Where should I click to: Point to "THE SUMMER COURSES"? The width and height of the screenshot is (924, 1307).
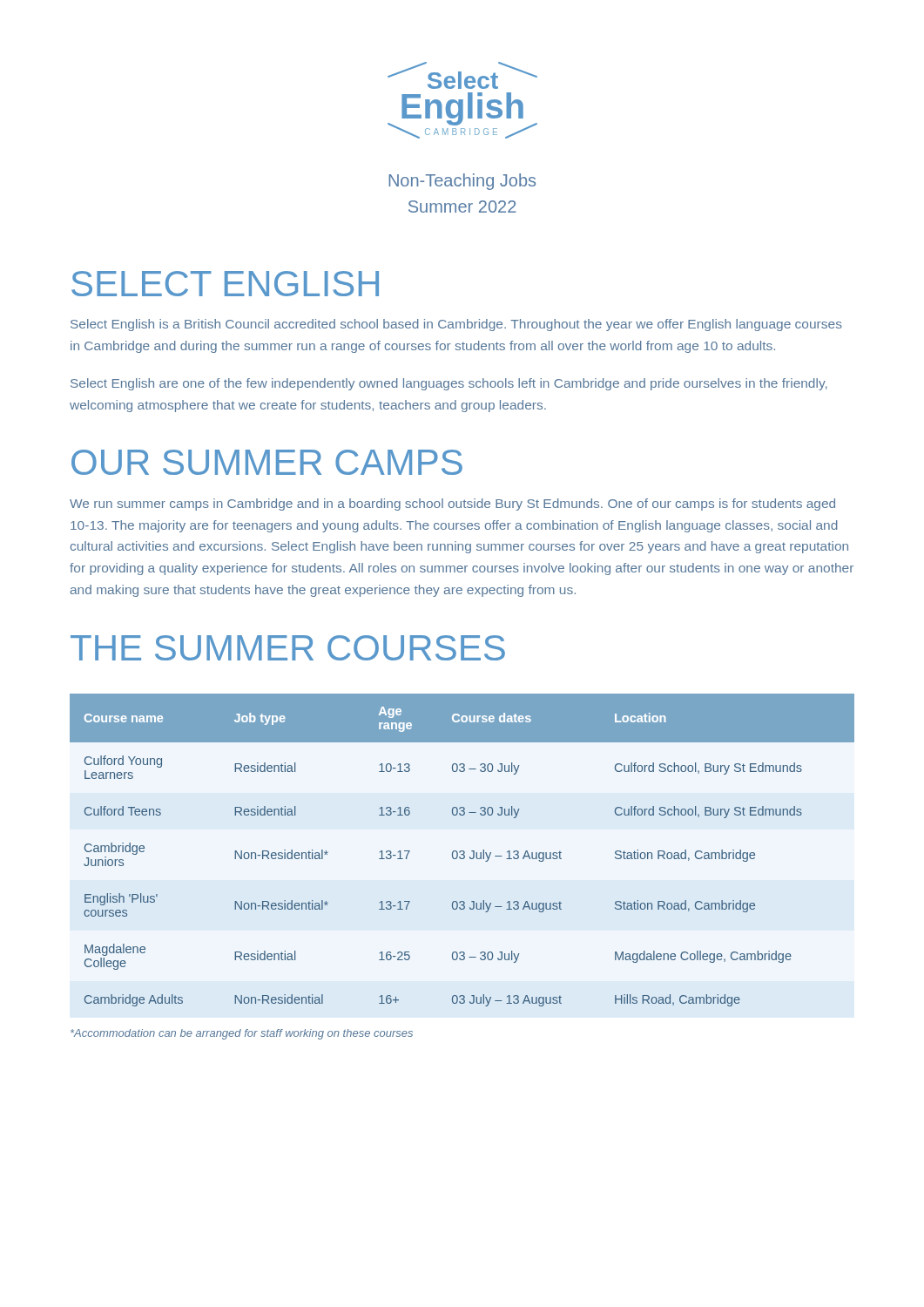288,648
